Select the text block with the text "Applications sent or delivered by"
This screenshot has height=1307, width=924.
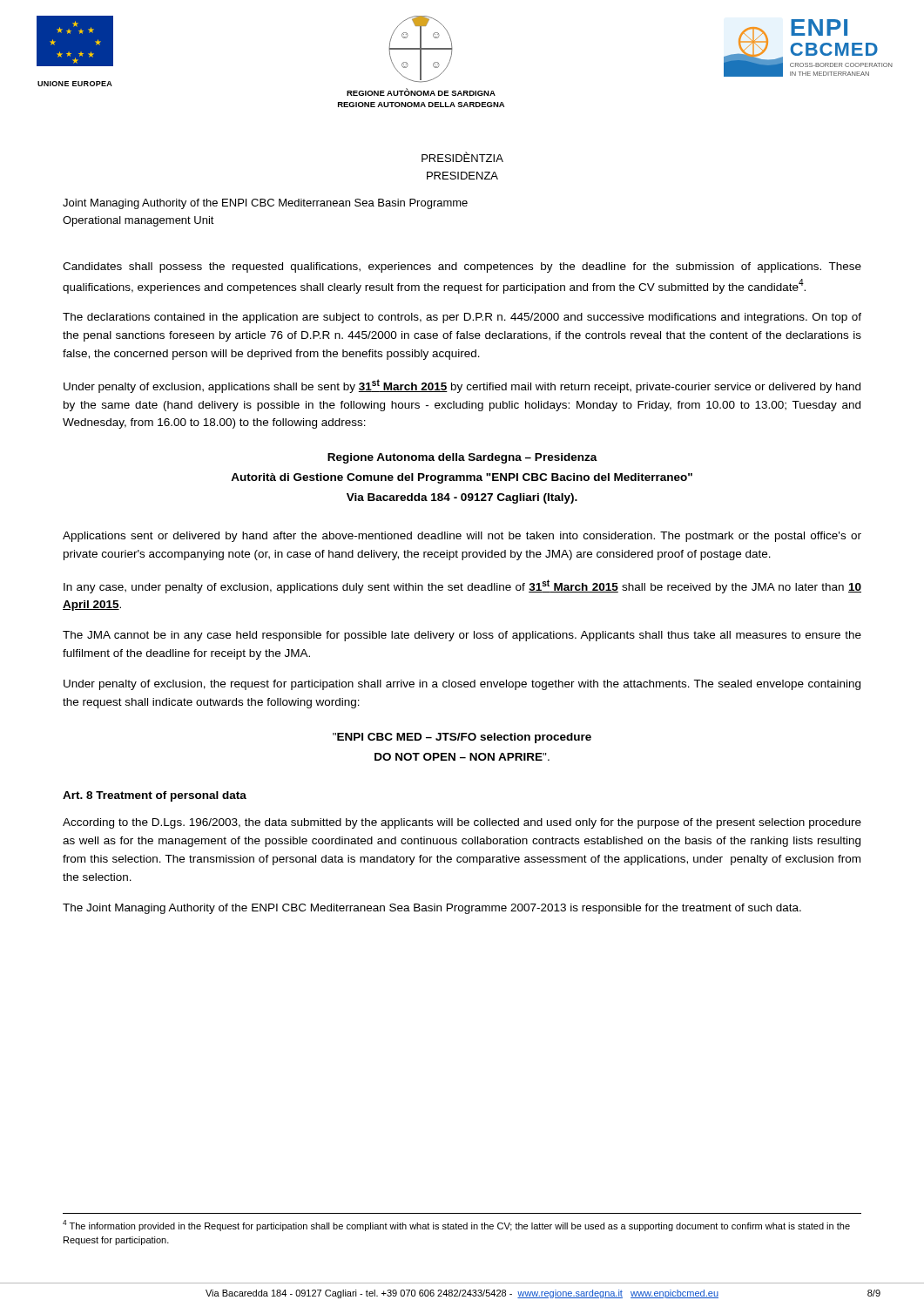click(462, 545)
